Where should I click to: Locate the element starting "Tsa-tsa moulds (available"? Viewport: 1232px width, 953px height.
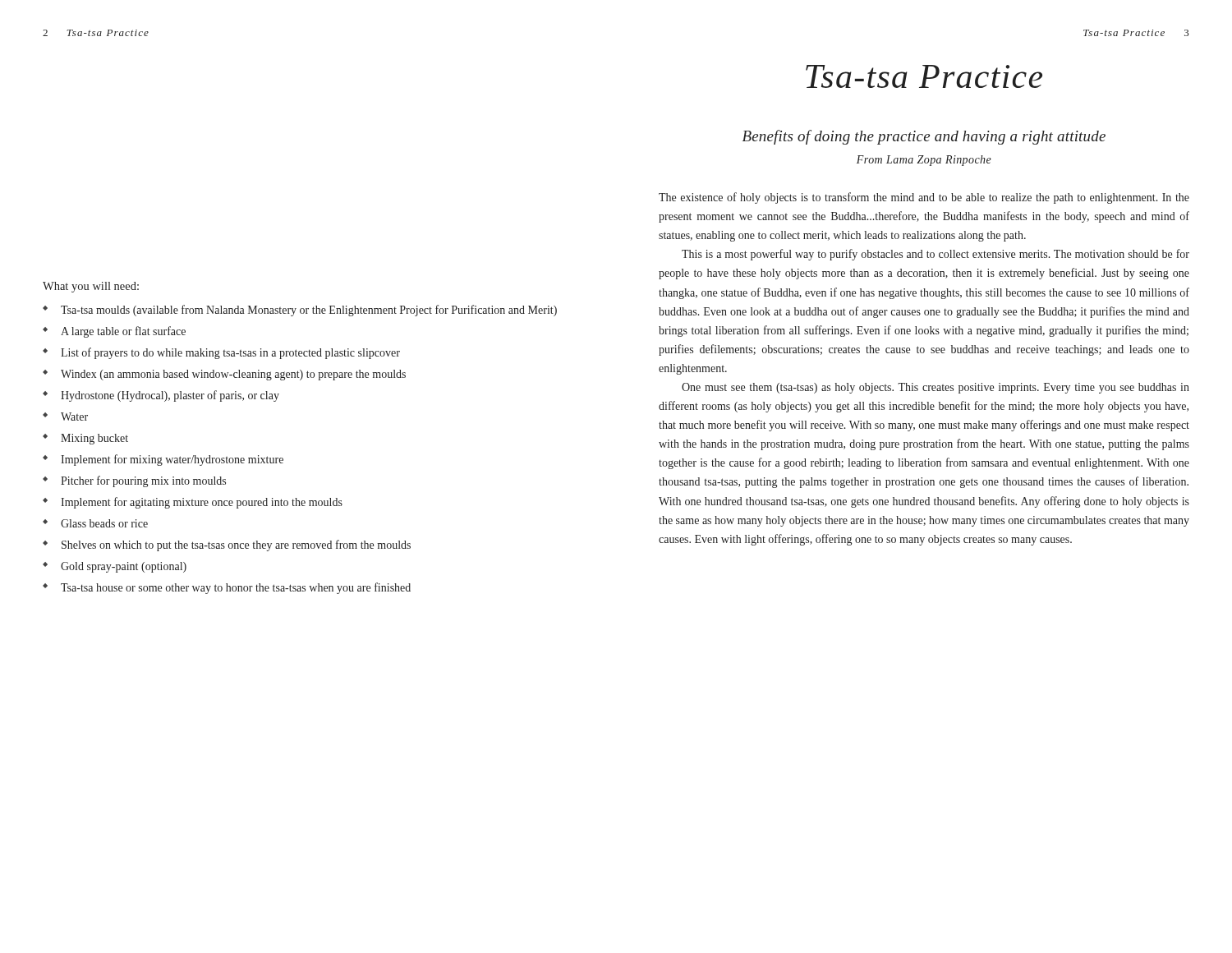[x=309, y=310]
